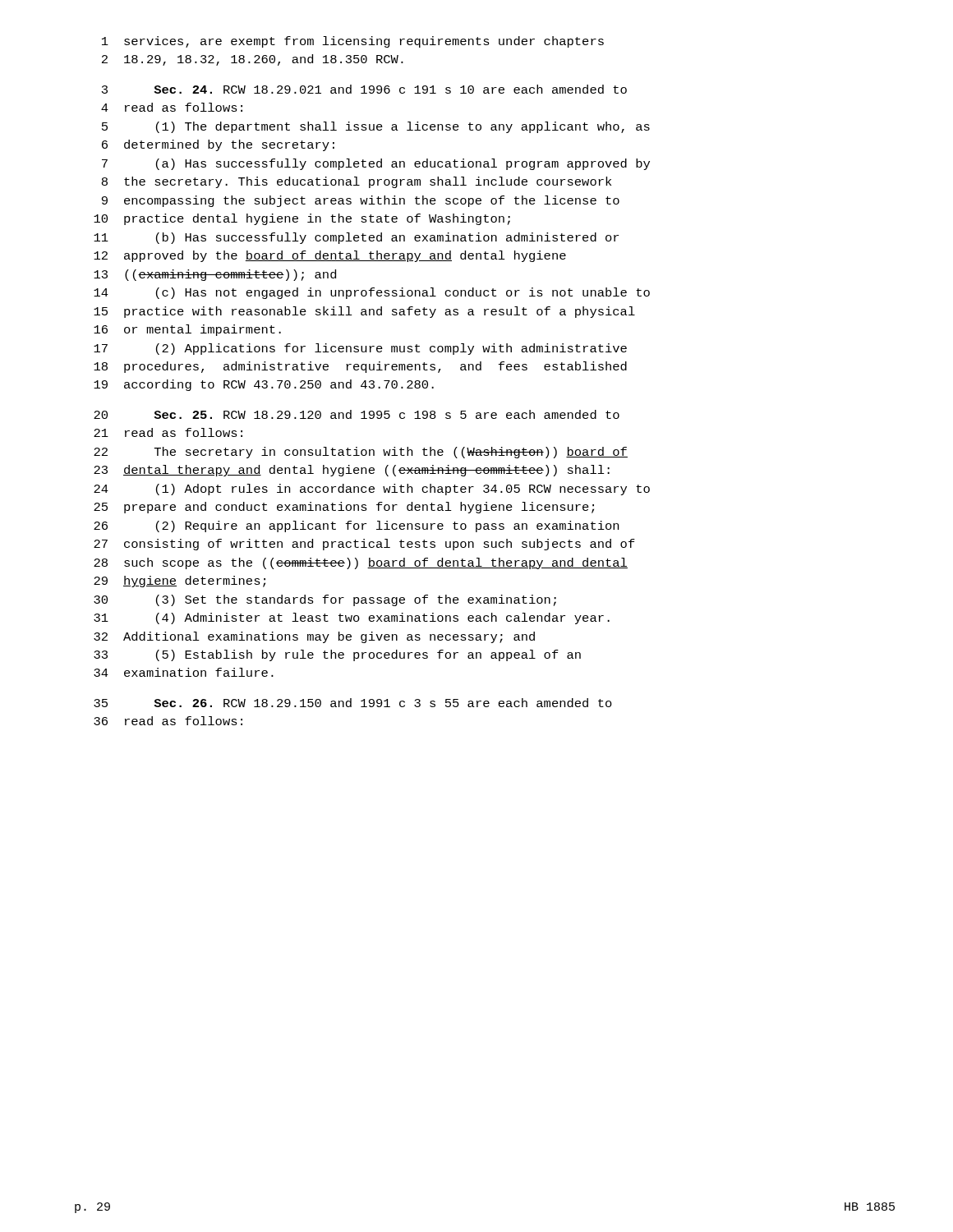Point to the passage starting "2 18.29, 18.32, 18.260, and 18.350 RCW."
953x1232 pixels.
[x=253, y=60]
